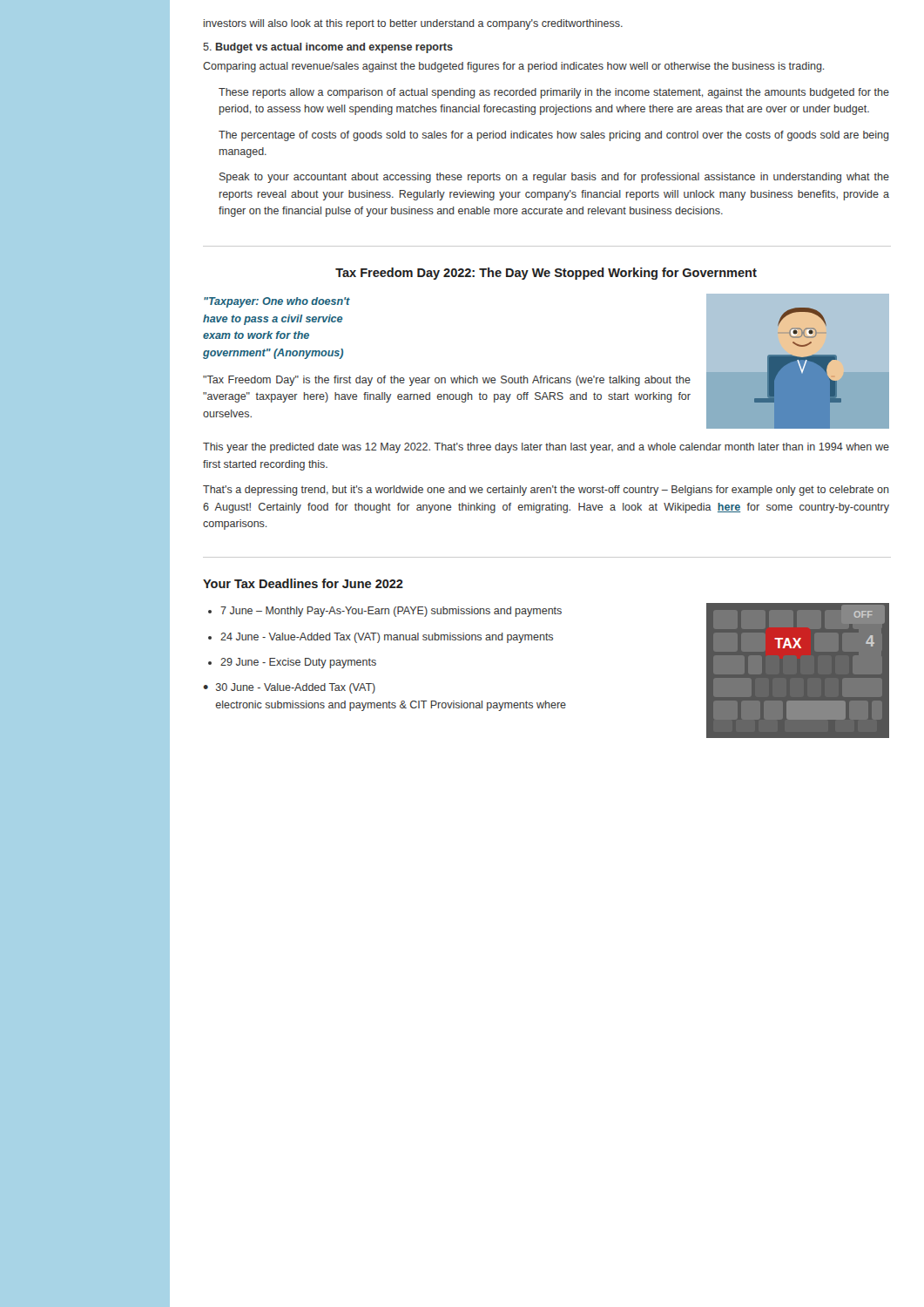Where is the passage that starts "Speak to your accountant"?
The image size is (924, 1307).
[554, 194]
